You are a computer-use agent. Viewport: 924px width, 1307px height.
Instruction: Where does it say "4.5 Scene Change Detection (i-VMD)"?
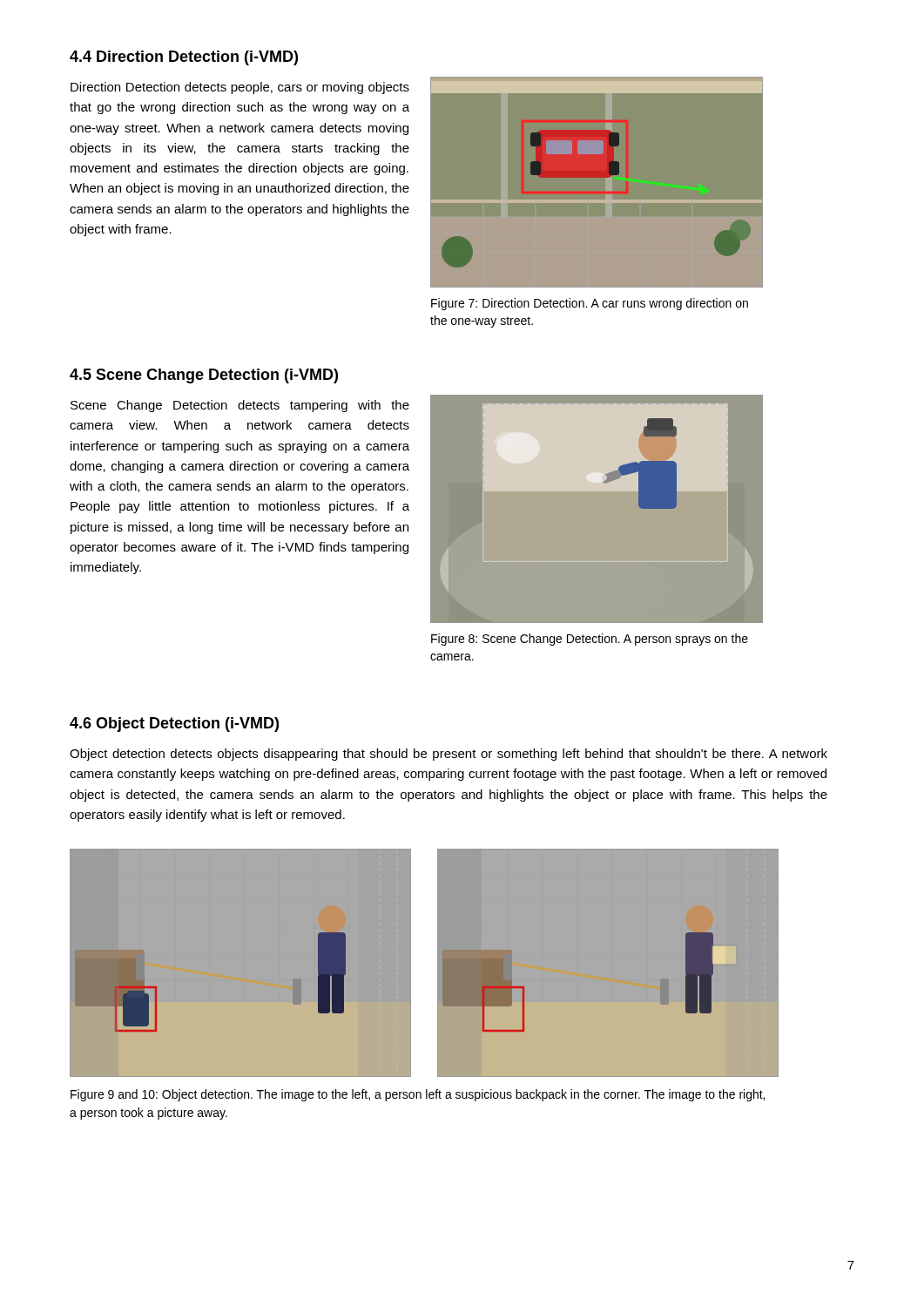pos(204,375)
